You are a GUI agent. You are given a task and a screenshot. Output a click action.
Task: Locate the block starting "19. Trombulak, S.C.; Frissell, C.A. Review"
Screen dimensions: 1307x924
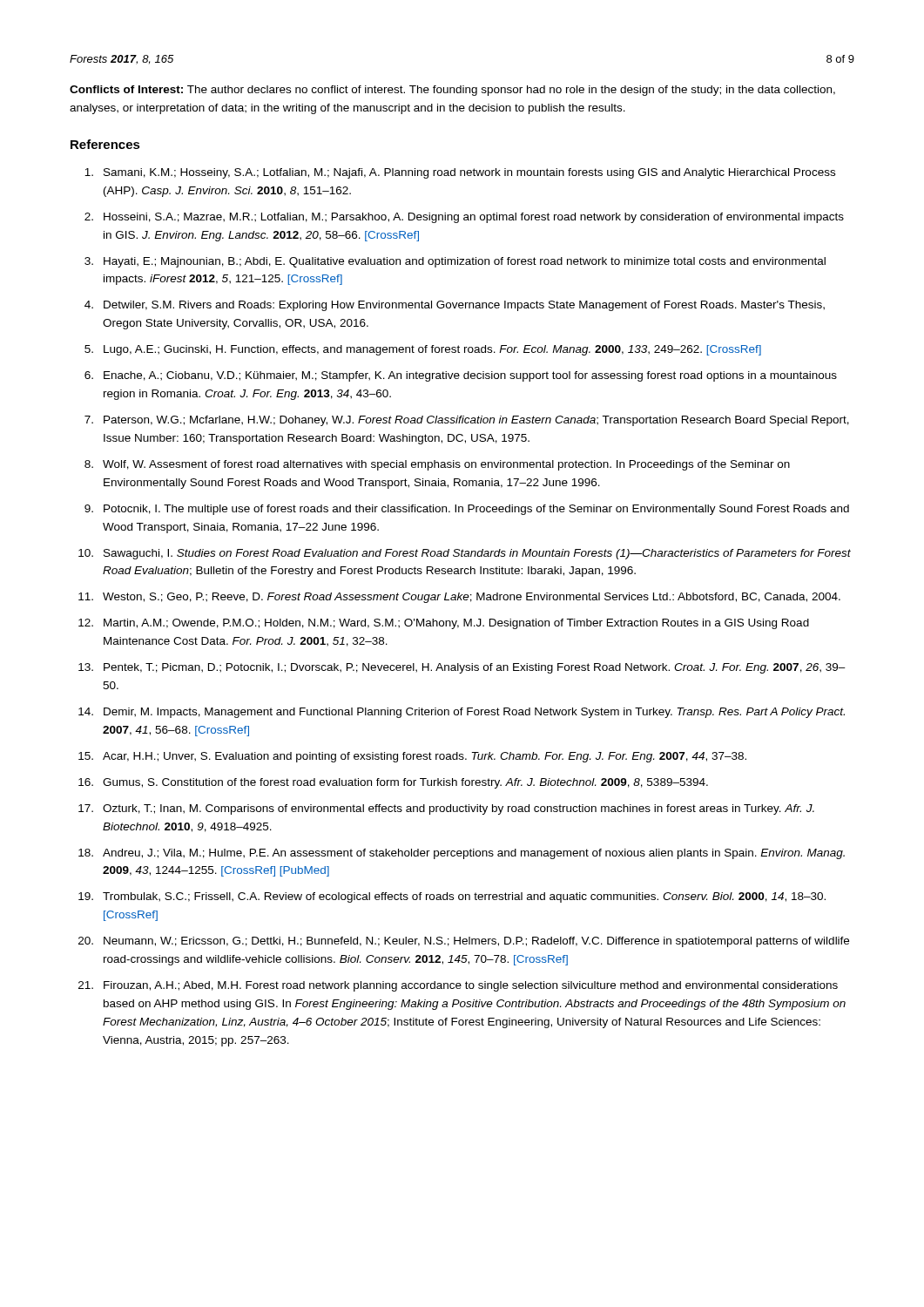click(x=462, y=906)
